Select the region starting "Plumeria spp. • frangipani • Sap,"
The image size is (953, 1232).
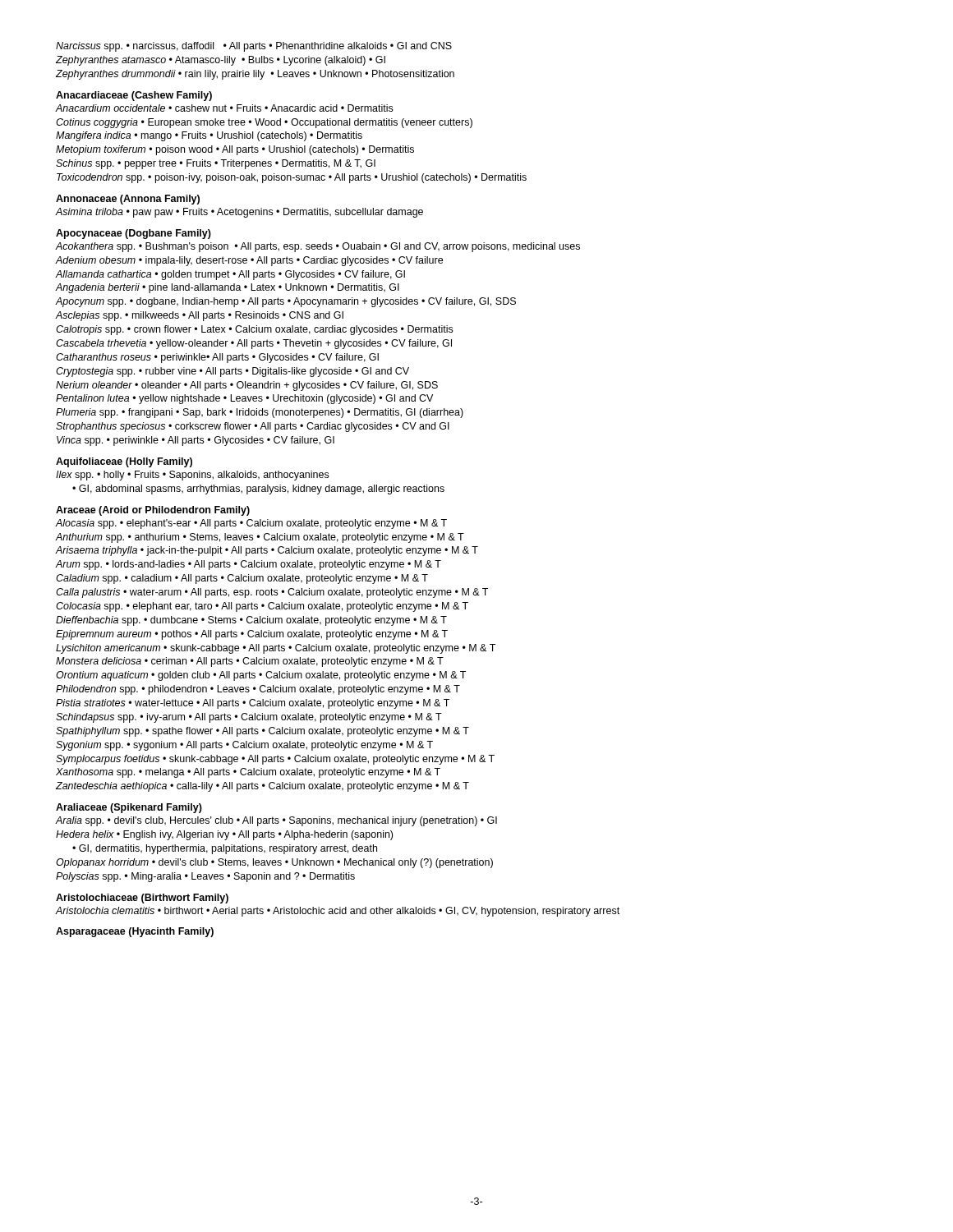pos(260,413)
